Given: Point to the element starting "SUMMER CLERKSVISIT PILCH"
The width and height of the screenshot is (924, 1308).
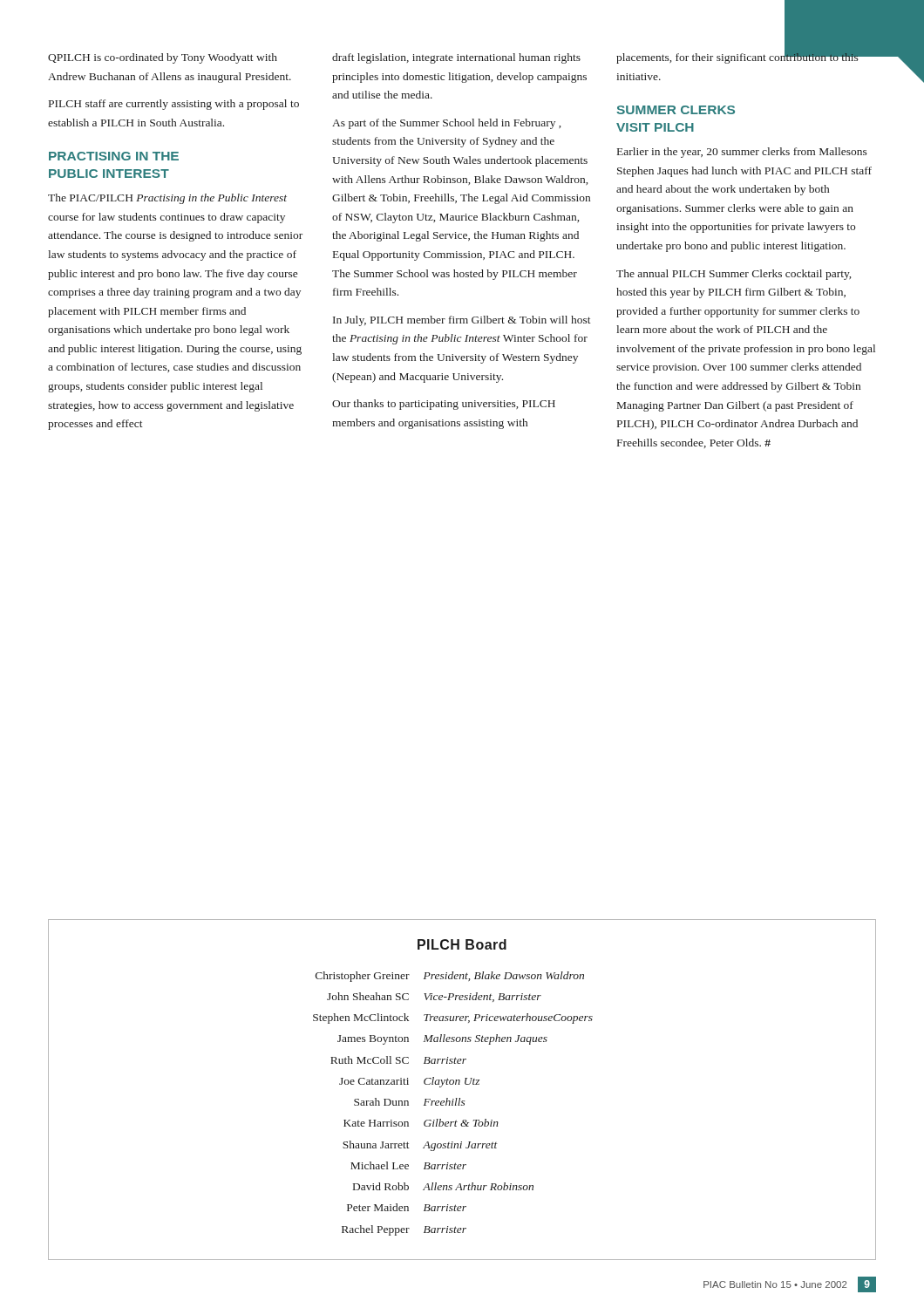Looking at the screenshot, I should point(676,110).
